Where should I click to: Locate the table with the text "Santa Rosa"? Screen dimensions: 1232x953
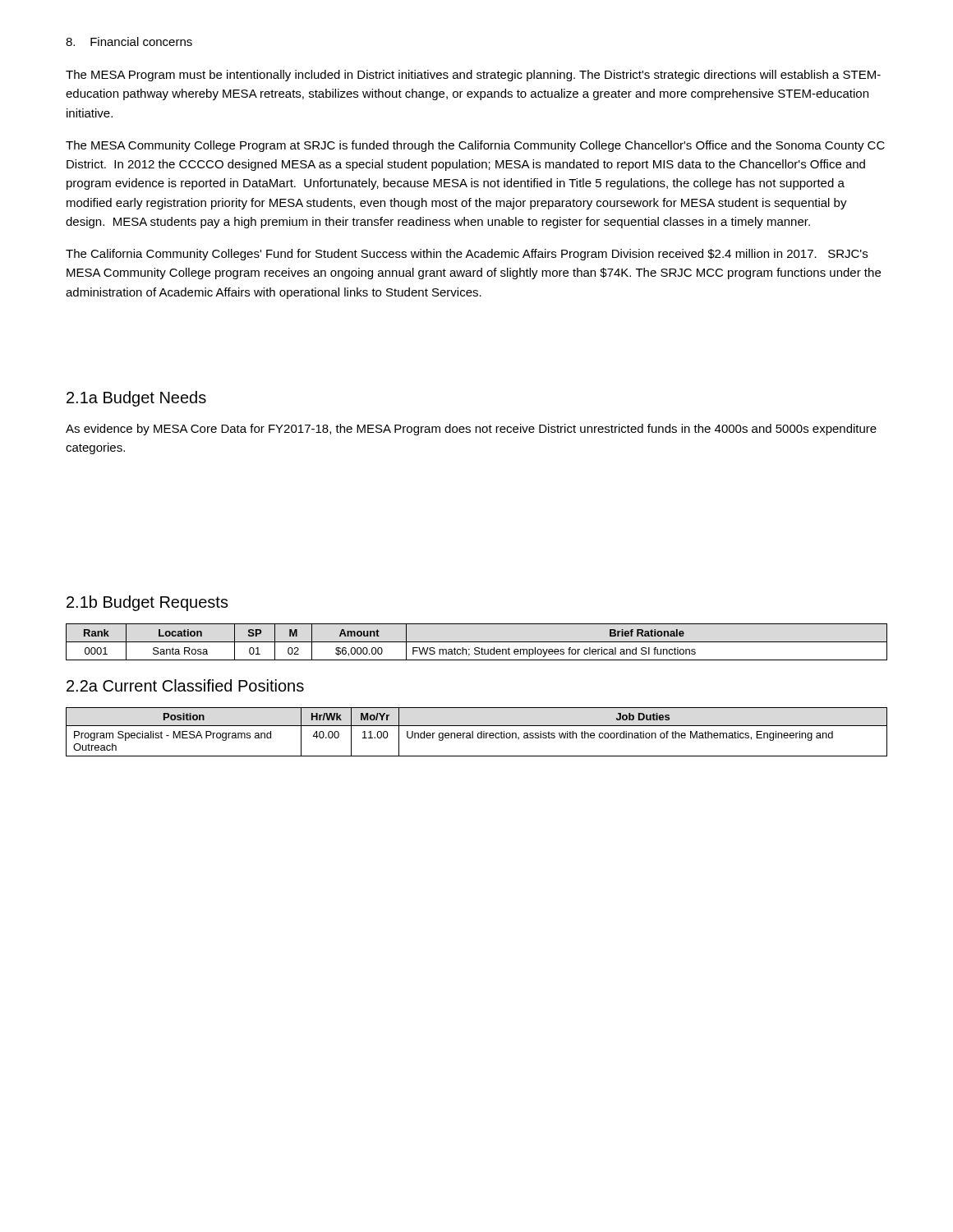[x=476, y=642]
